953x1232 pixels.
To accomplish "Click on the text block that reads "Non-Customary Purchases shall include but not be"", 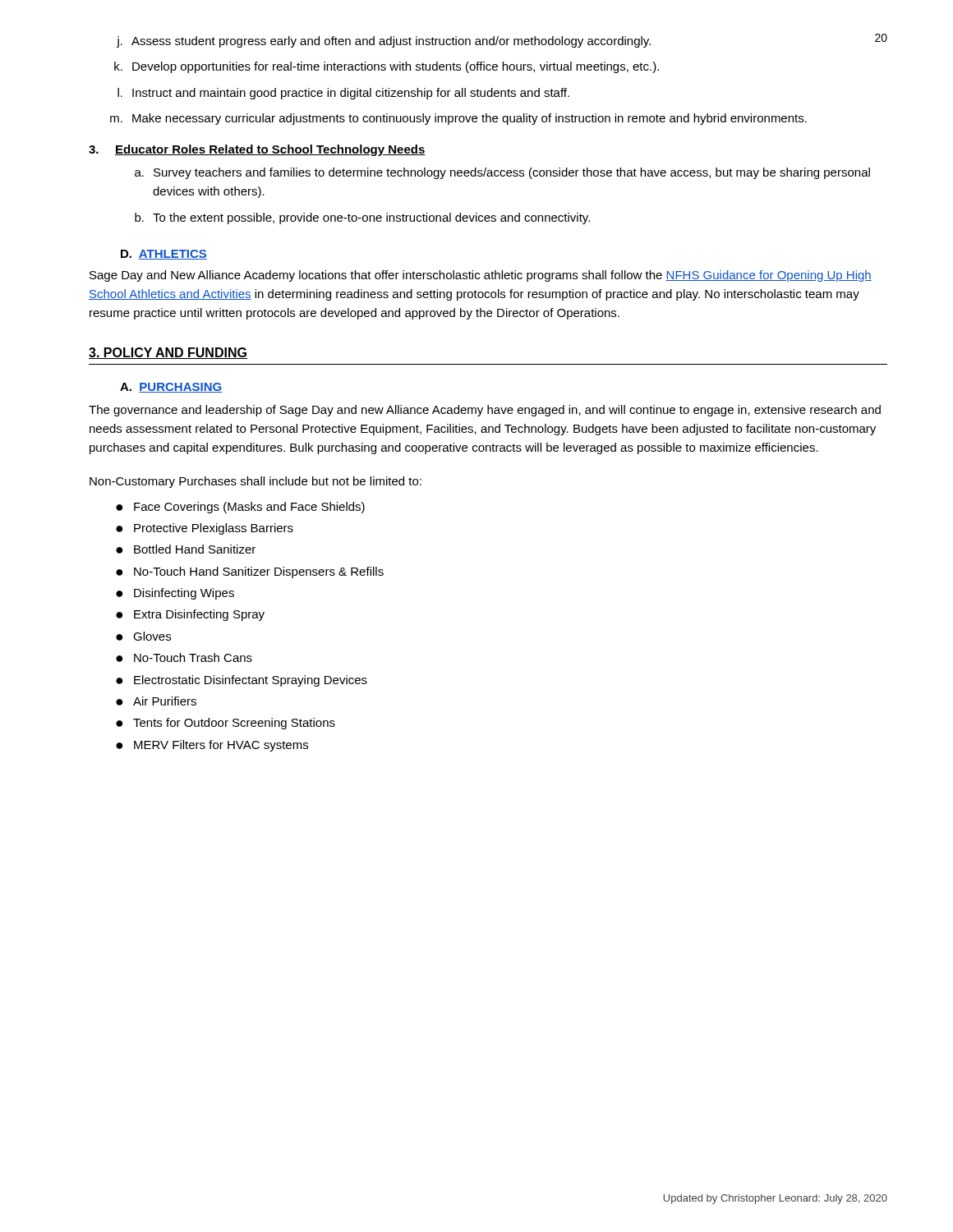I will pos(255,481).
